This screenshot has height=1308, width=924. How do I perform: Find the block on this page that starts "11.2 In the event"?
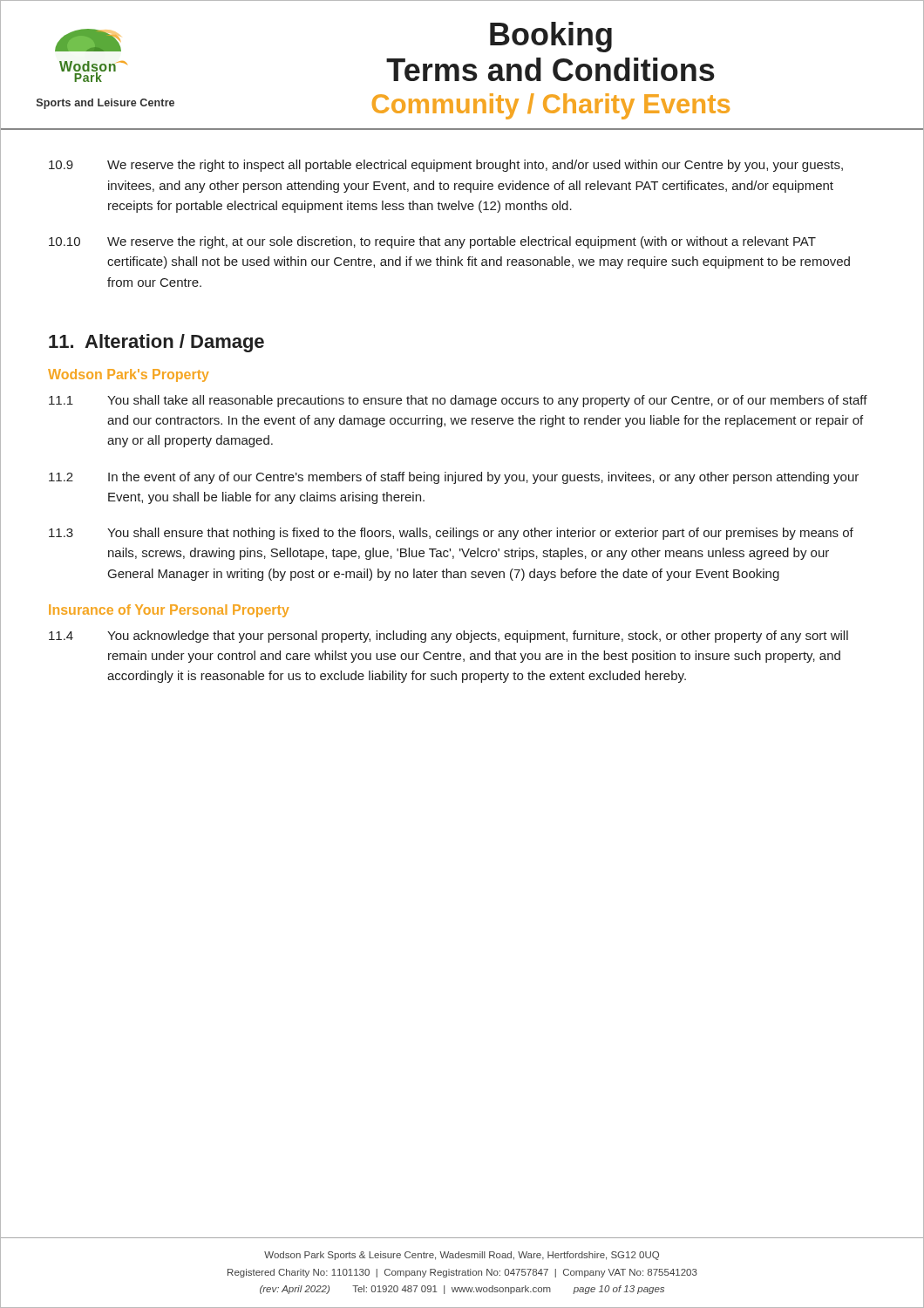pos(462,486)
